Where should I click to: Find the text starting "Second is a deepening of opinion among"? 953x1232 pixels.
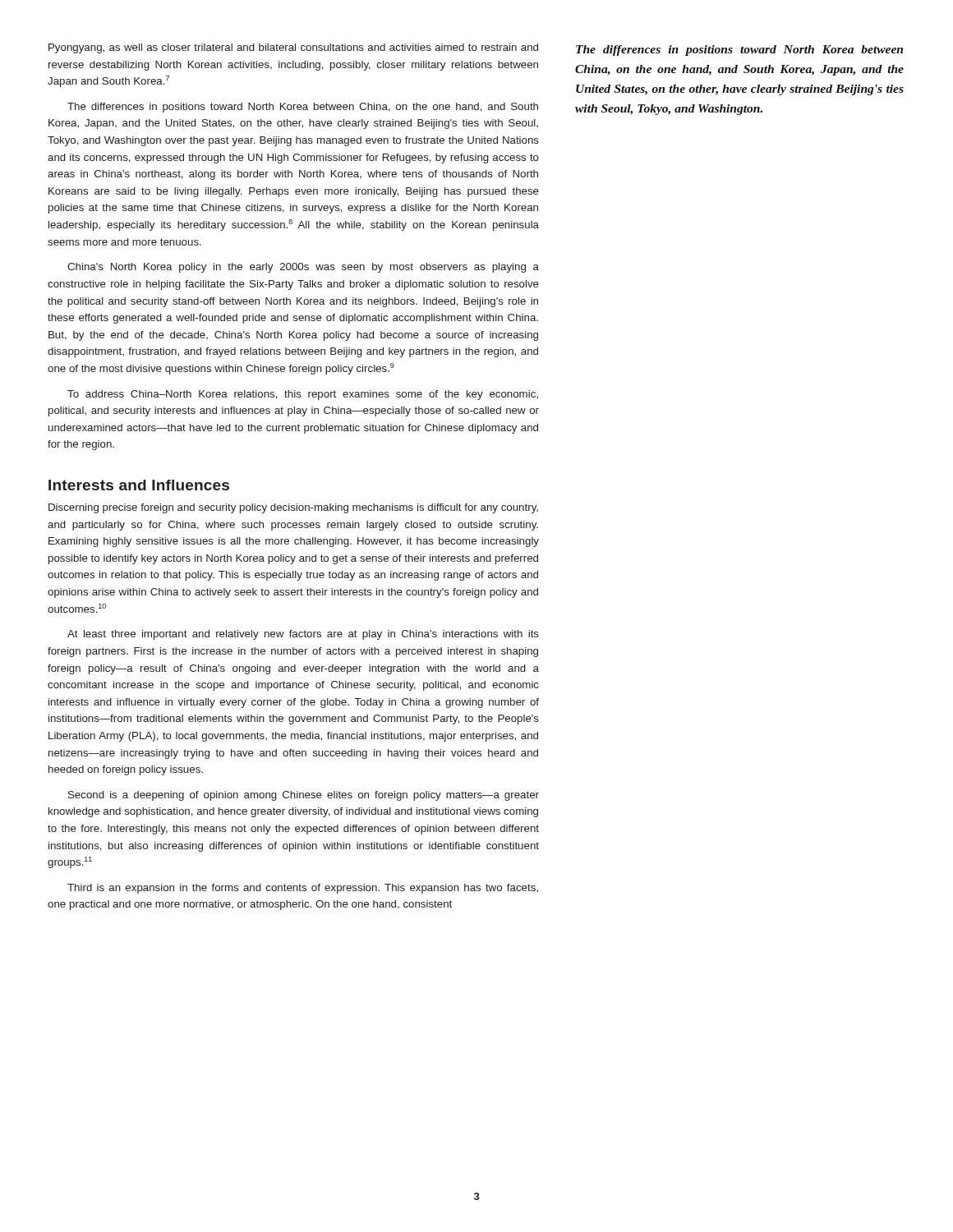pyautogui.click(x=293, y=829)
